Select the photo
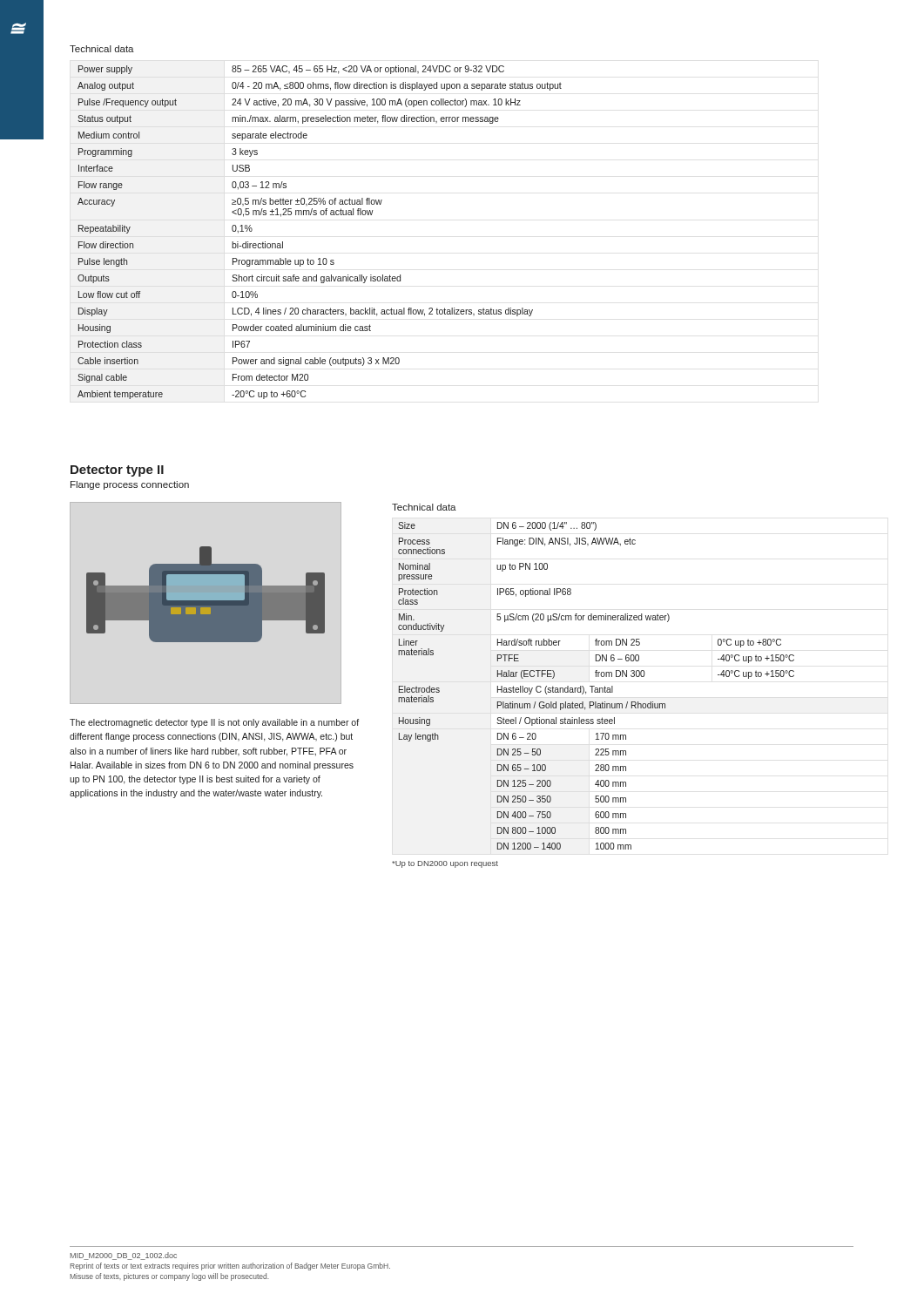The width and height of the screenshot is (924, 1307). 218,603
